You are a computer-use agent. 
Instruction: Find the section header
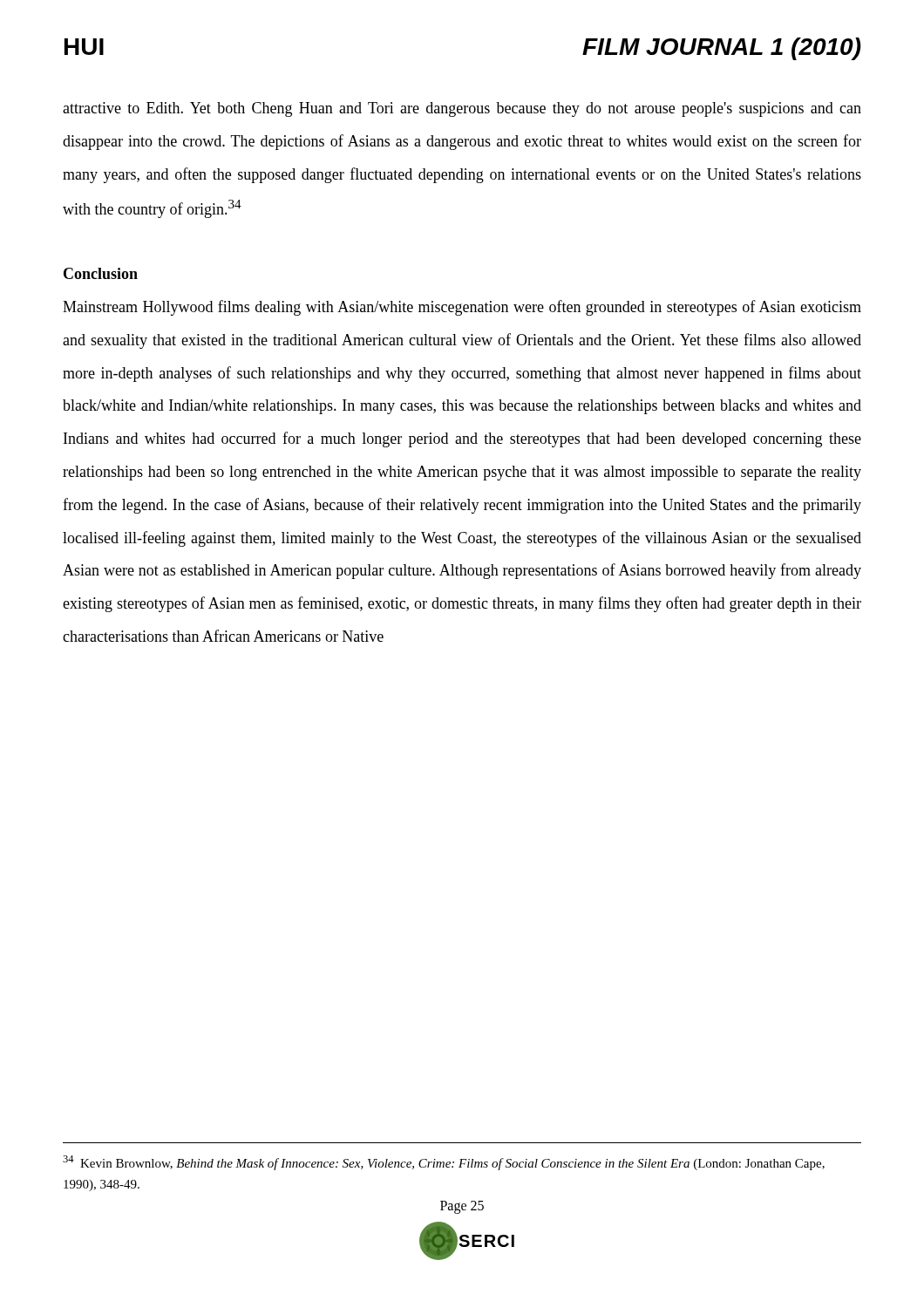coord(100,274)
